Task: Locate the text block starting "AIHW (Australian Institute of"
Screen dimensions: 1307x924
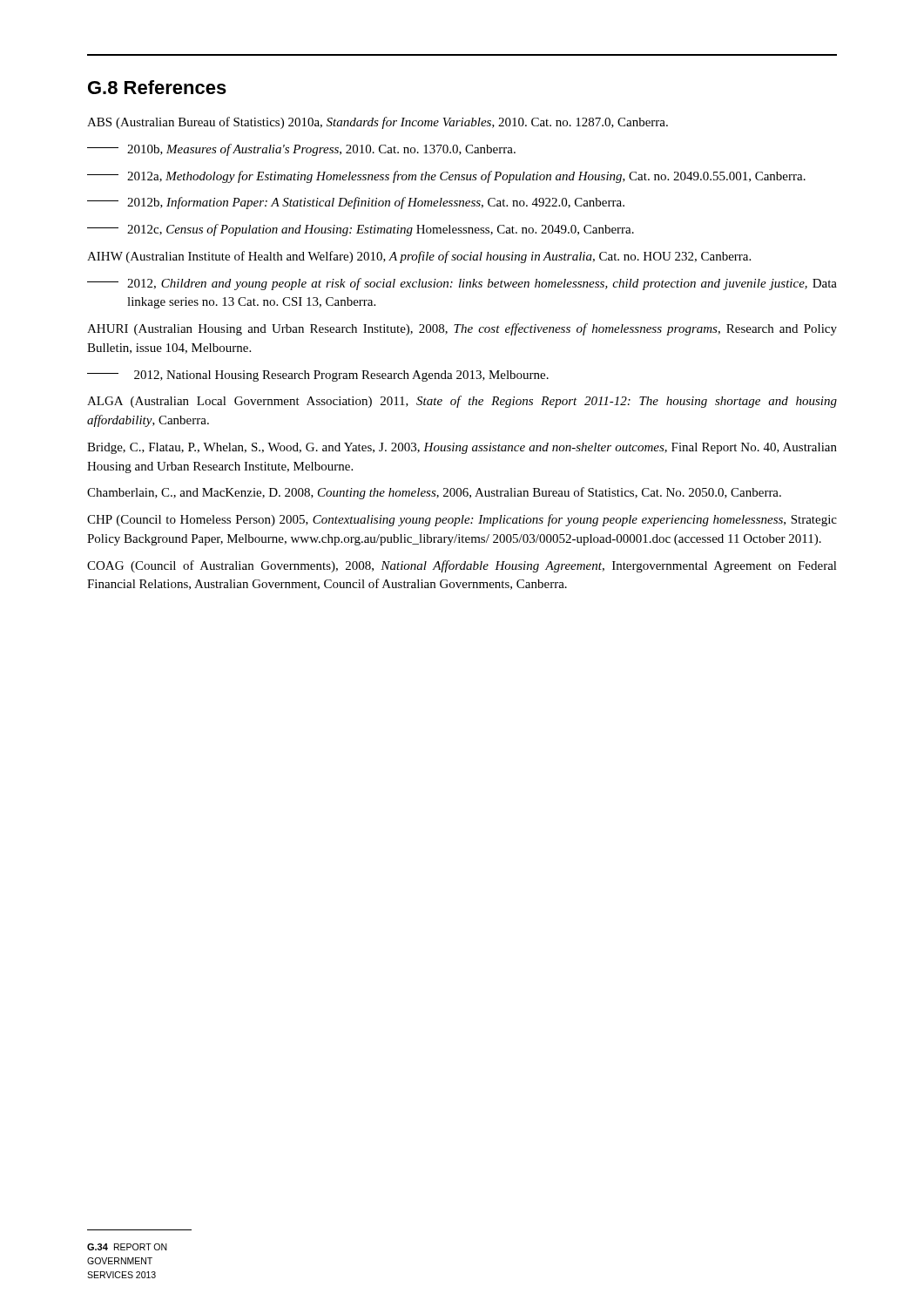Action: 462,257
